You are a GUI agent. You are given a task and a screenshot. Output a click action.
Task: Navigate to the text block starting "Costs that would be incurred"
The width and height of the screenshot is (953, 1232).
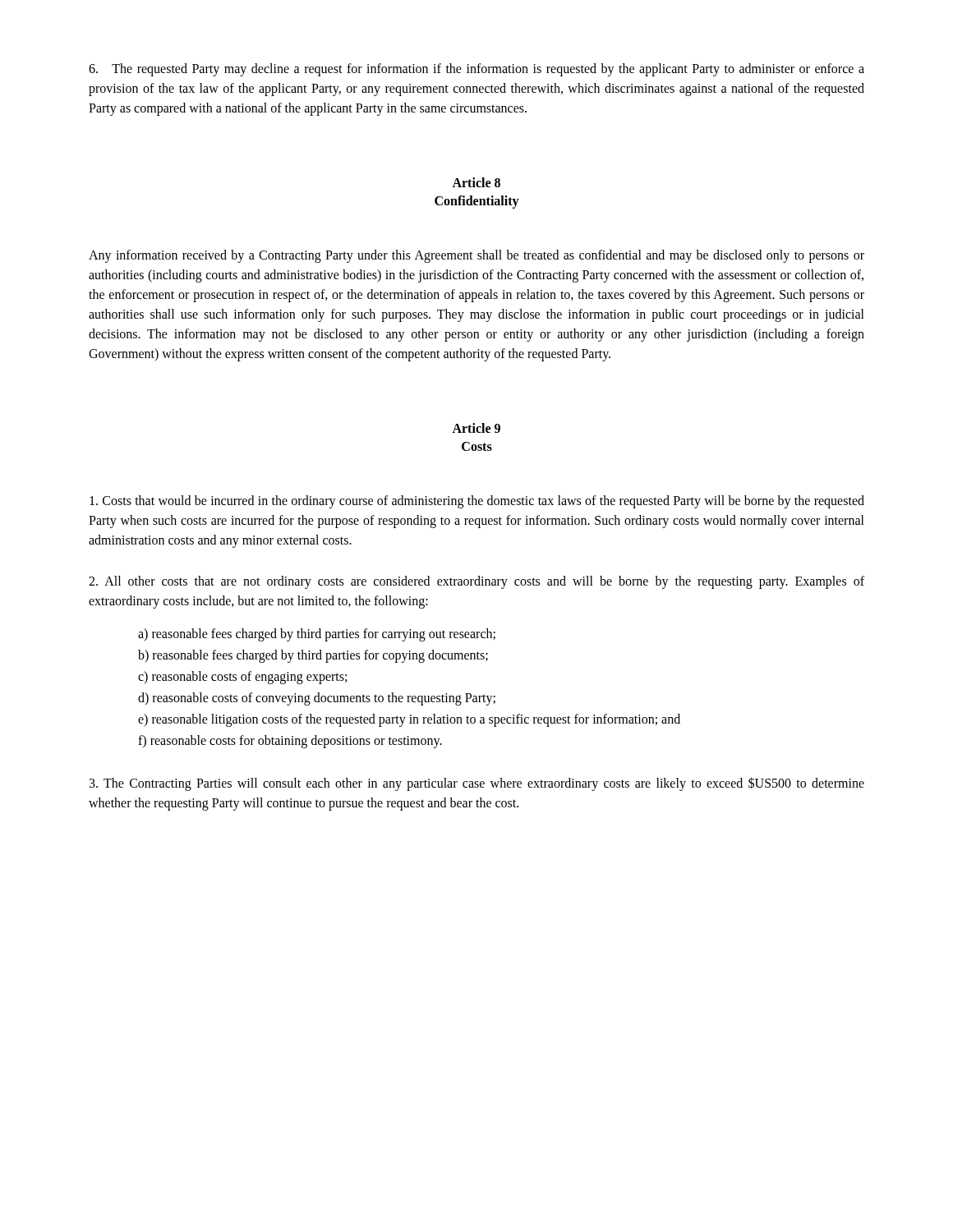tap(476, 520)
